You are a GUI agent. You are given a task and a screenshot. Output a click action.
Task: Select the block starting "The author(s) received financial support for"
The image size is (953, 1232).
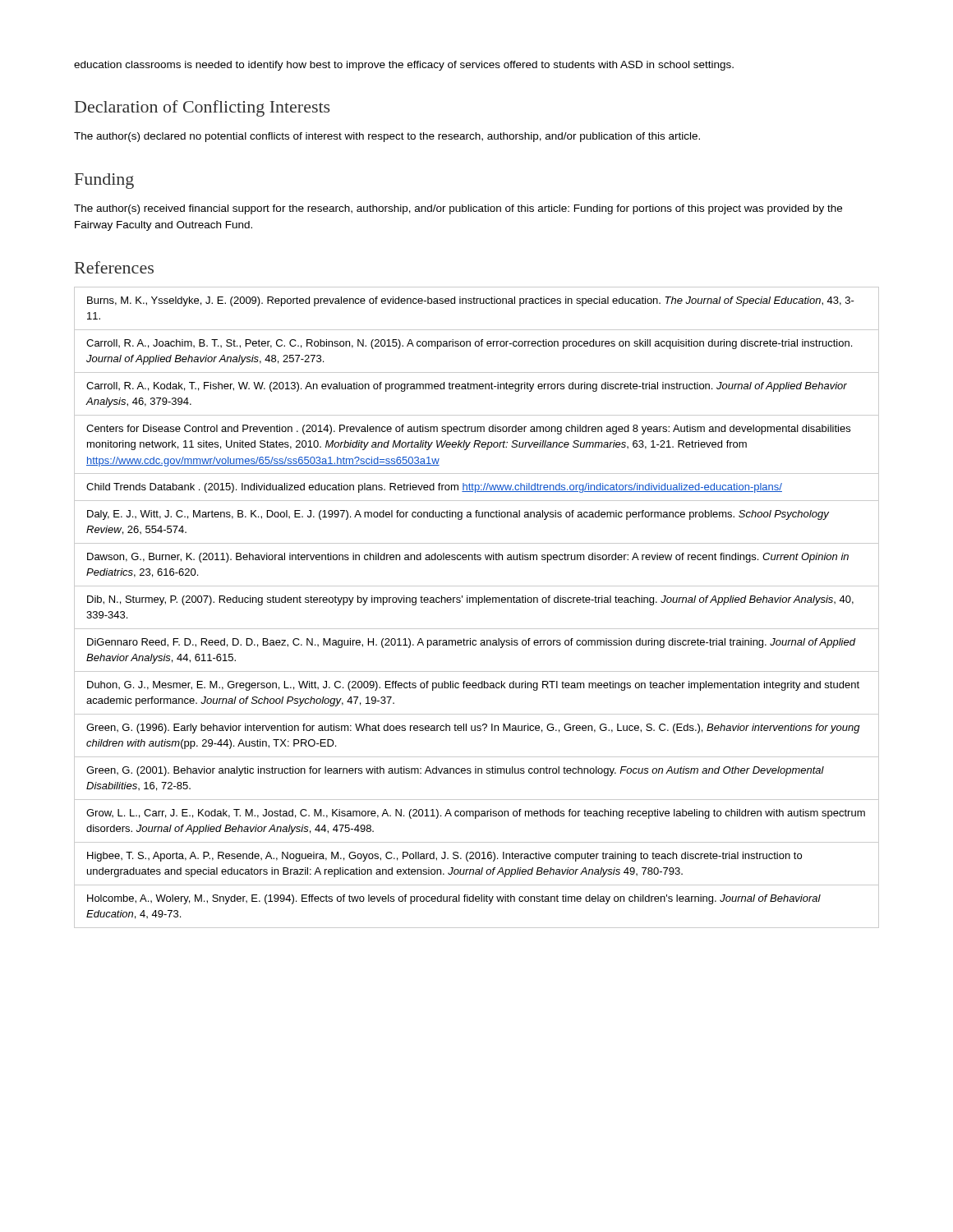476,217
